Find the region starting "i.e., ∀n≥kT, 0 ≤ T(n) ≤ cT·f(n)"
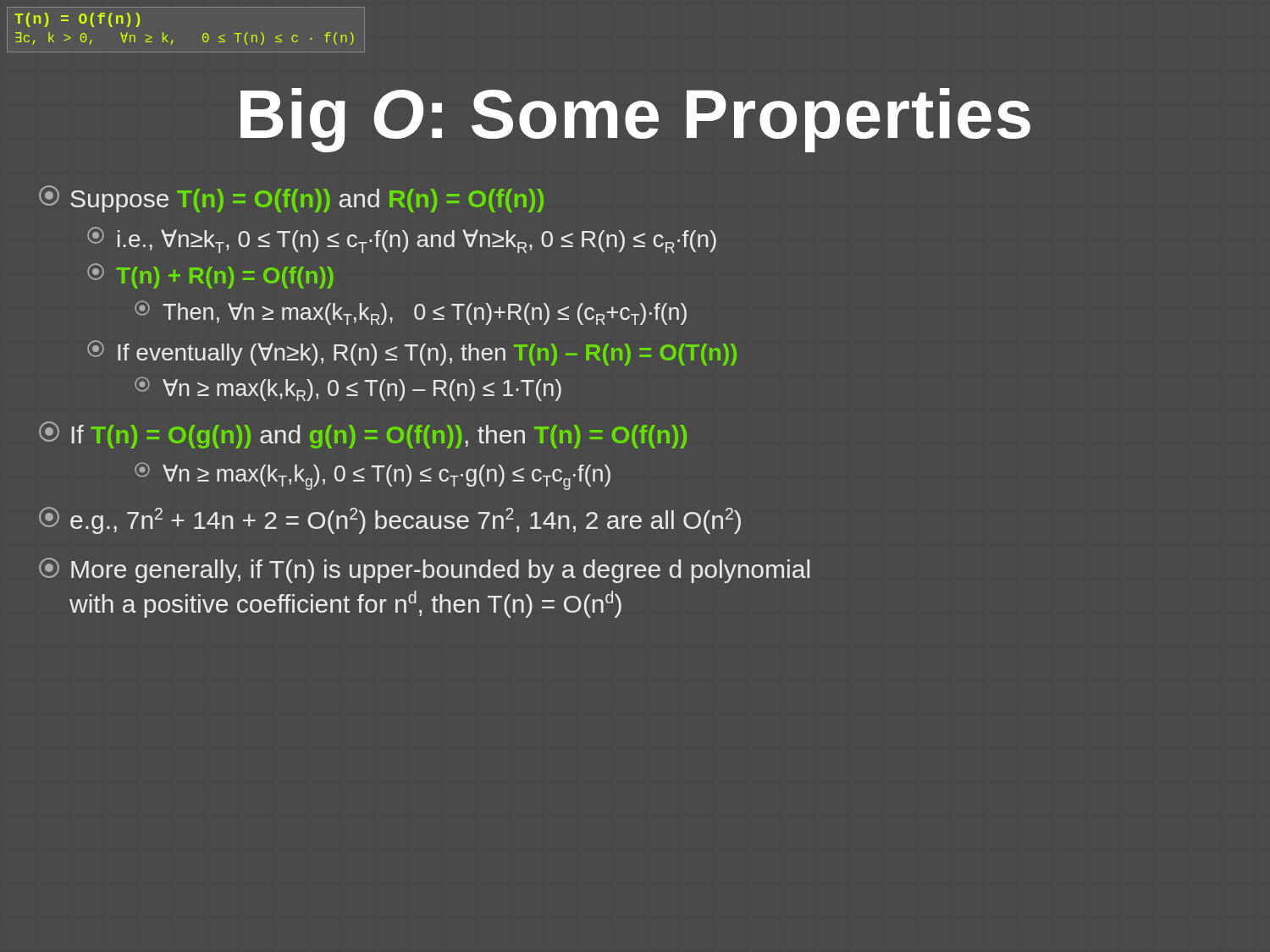 click(x=399, y=239)
